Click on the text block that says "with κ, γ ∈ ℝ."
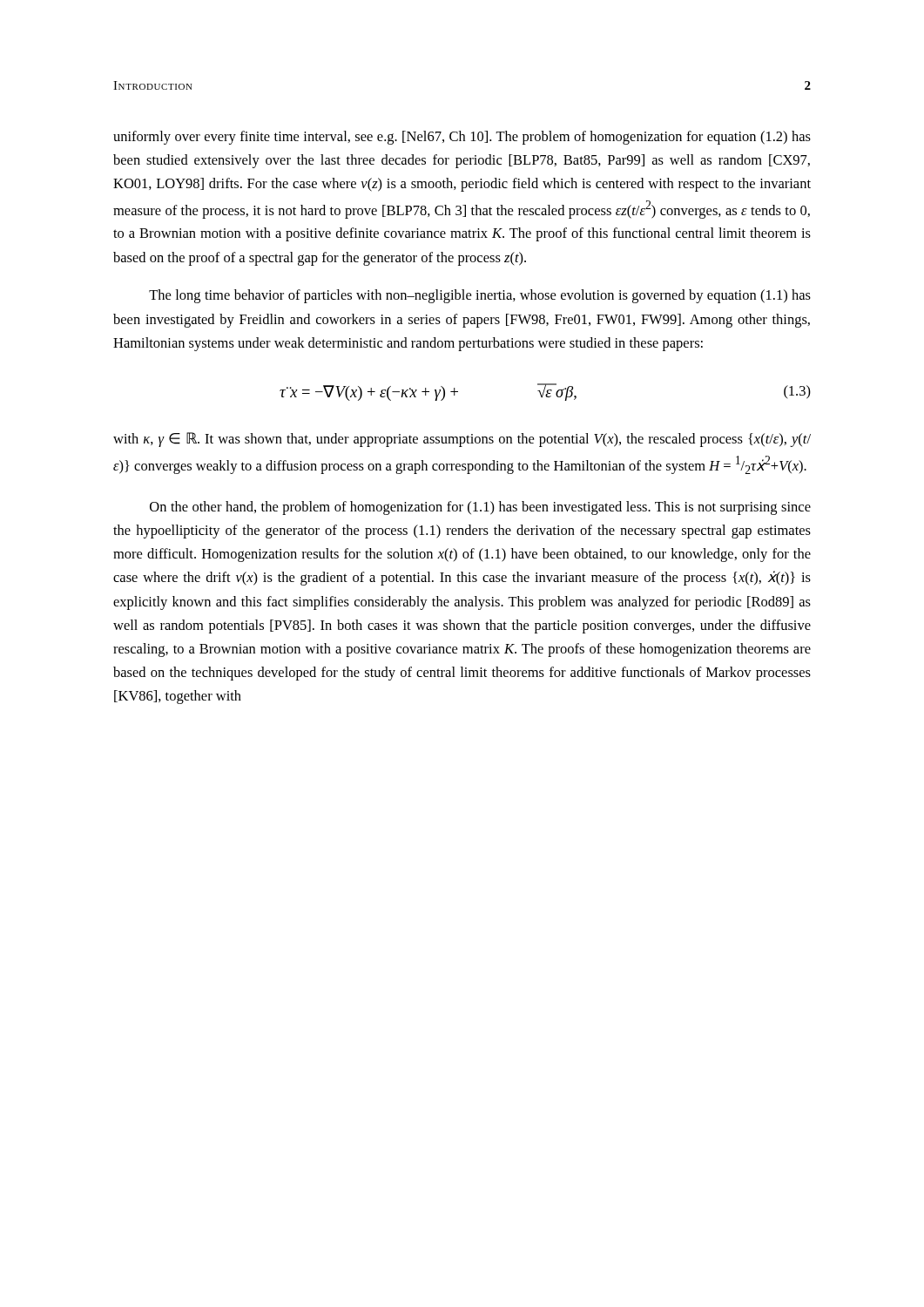This screenshot has width=924, height=1307. pos(462,454)
